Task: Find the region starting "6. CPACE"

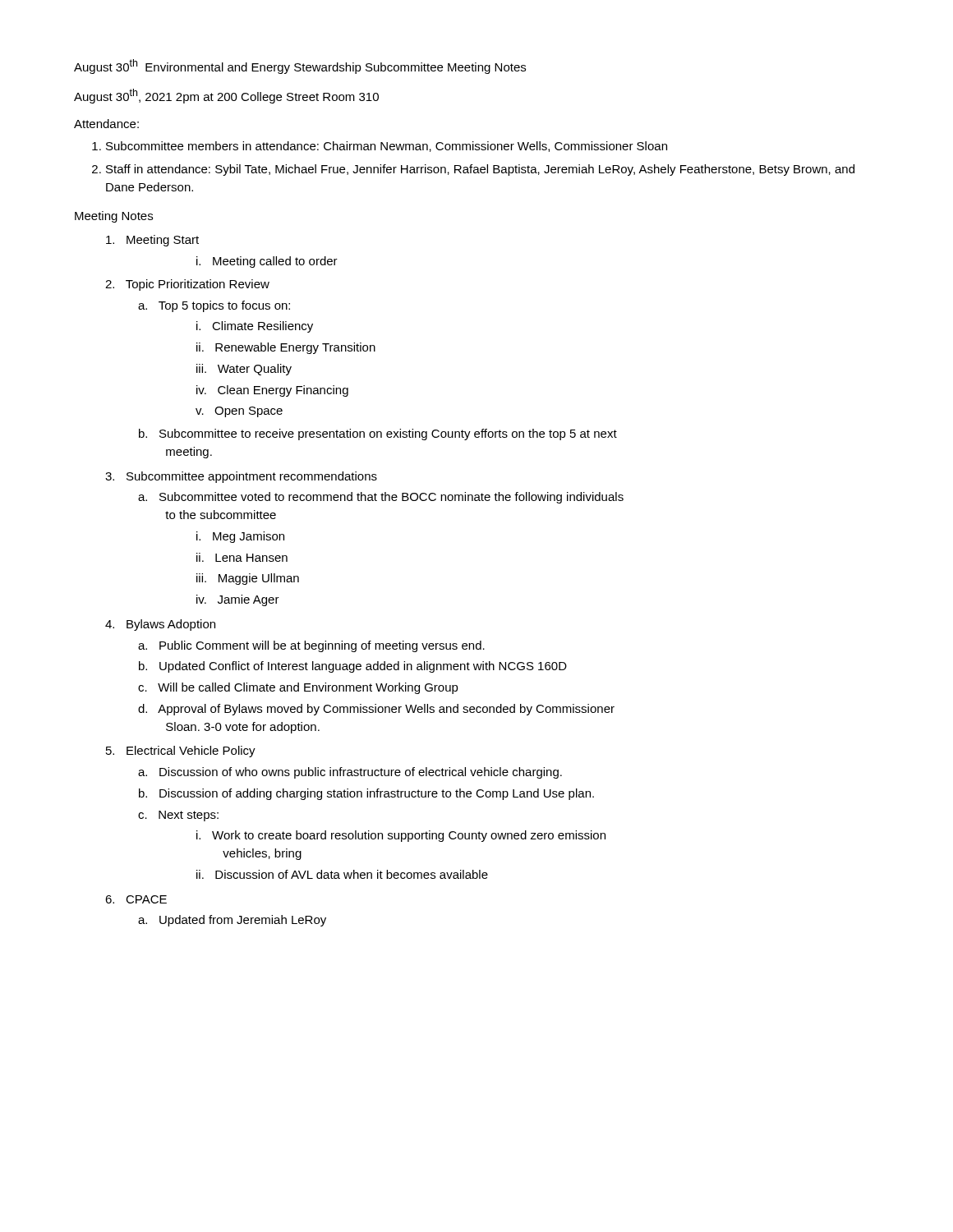Action: (136, 899)
